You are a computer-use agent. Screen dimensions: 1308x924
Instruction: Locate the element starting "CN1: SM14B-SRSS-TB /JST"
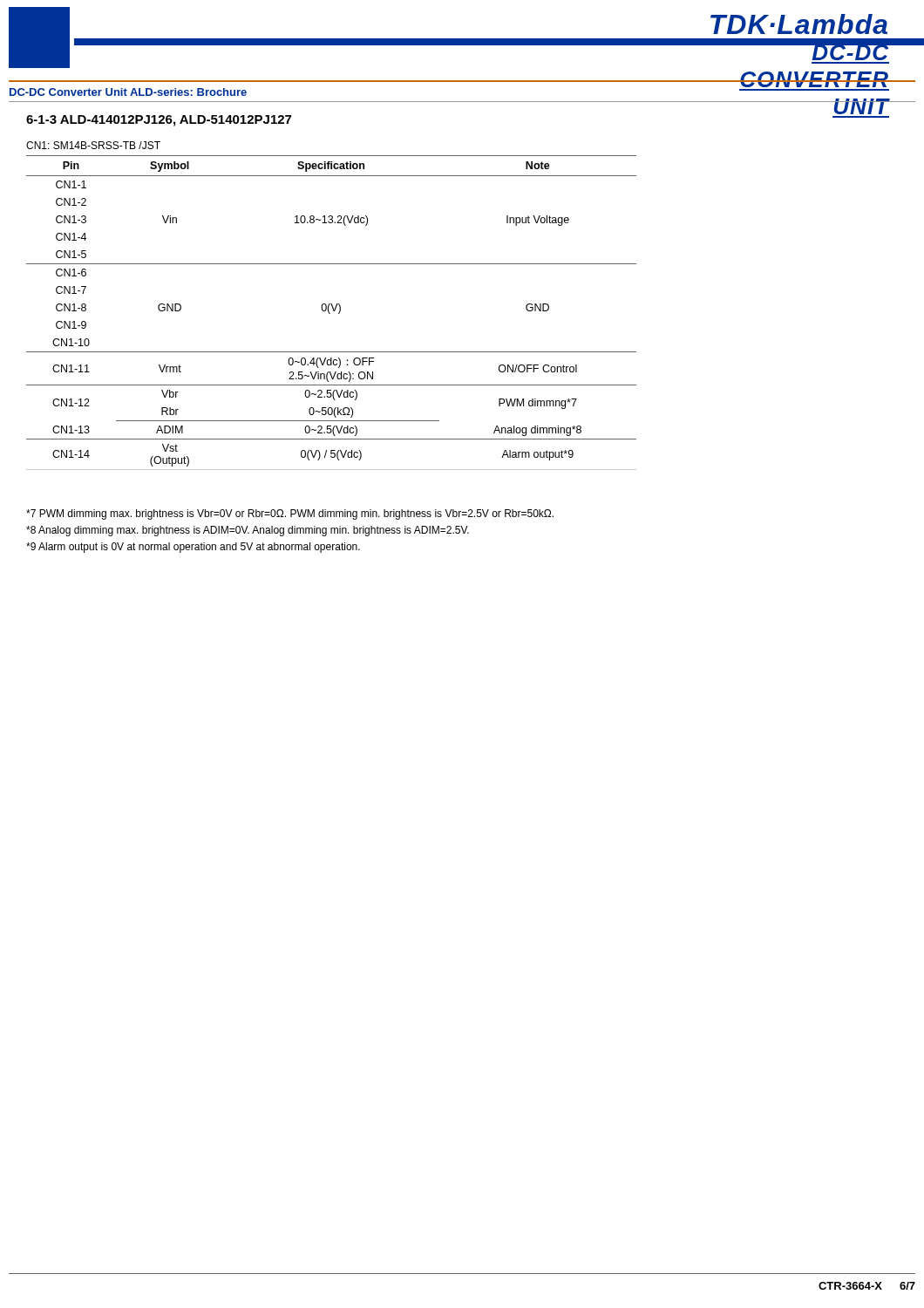click(x=93, y=146)
